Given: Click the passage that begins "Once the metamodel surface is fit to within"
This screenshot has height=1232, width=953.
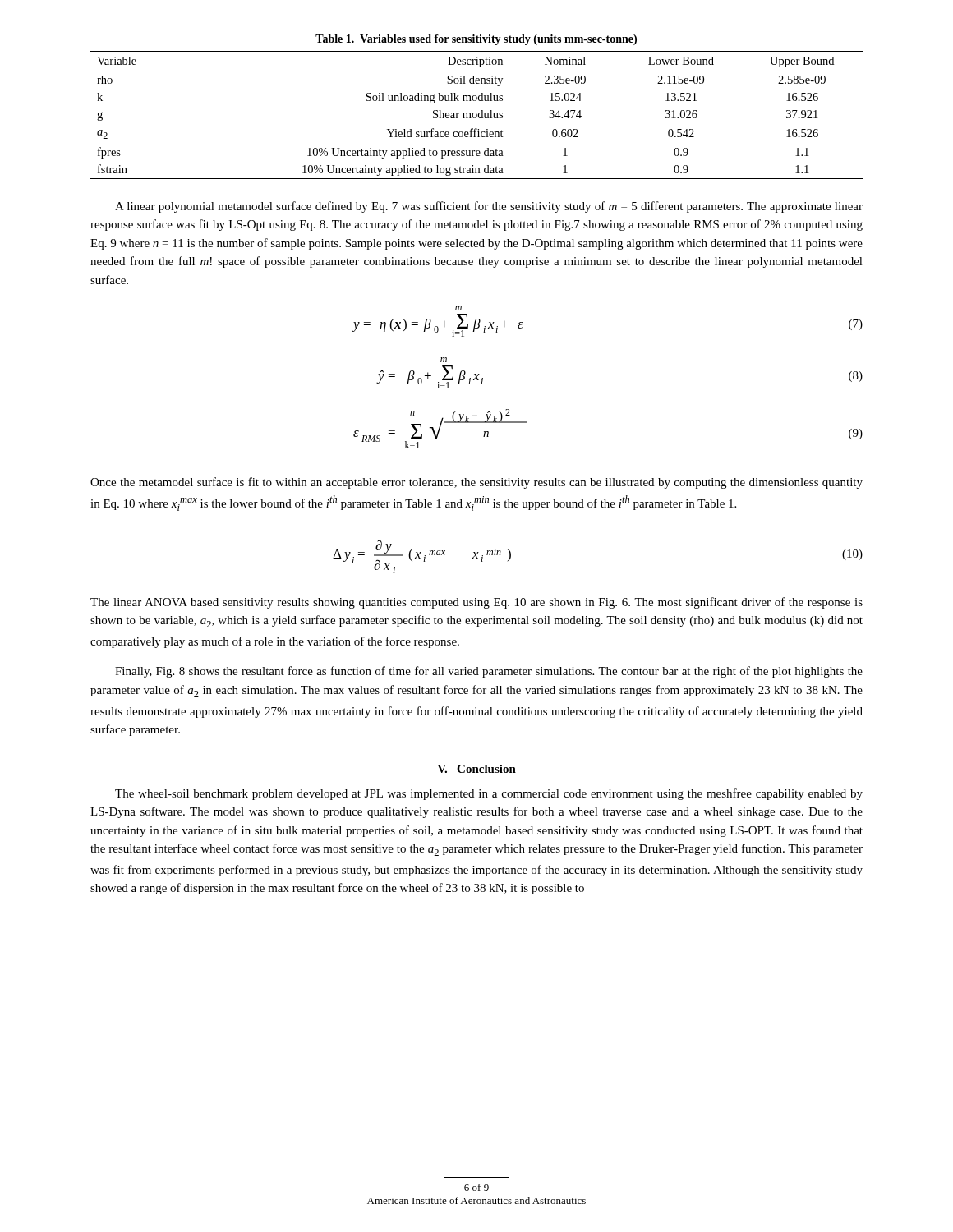Looking at the screenshot, I should [476, 495].
